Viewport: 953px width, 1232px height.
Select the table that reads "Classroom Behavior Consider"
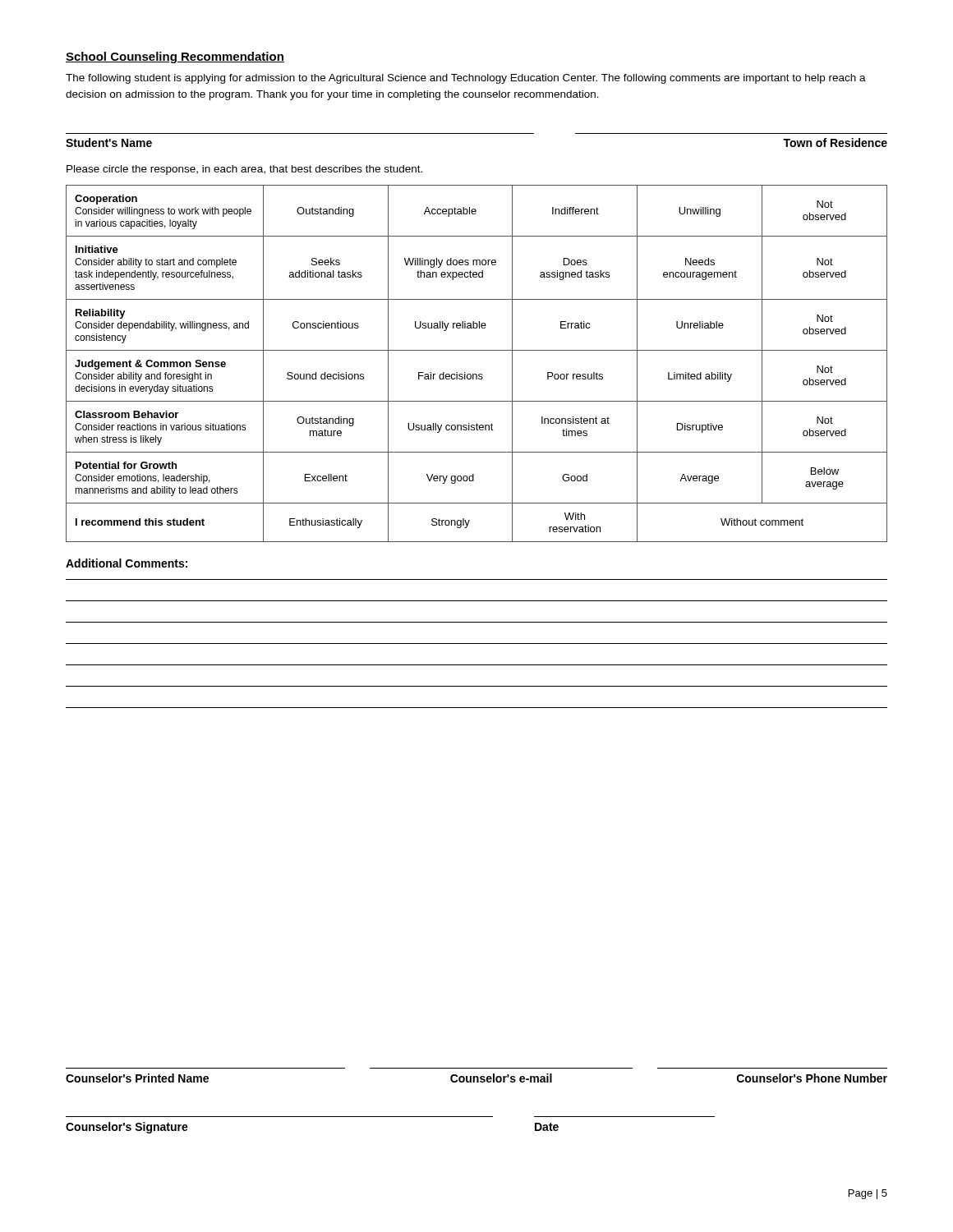(x=476, y=363)
